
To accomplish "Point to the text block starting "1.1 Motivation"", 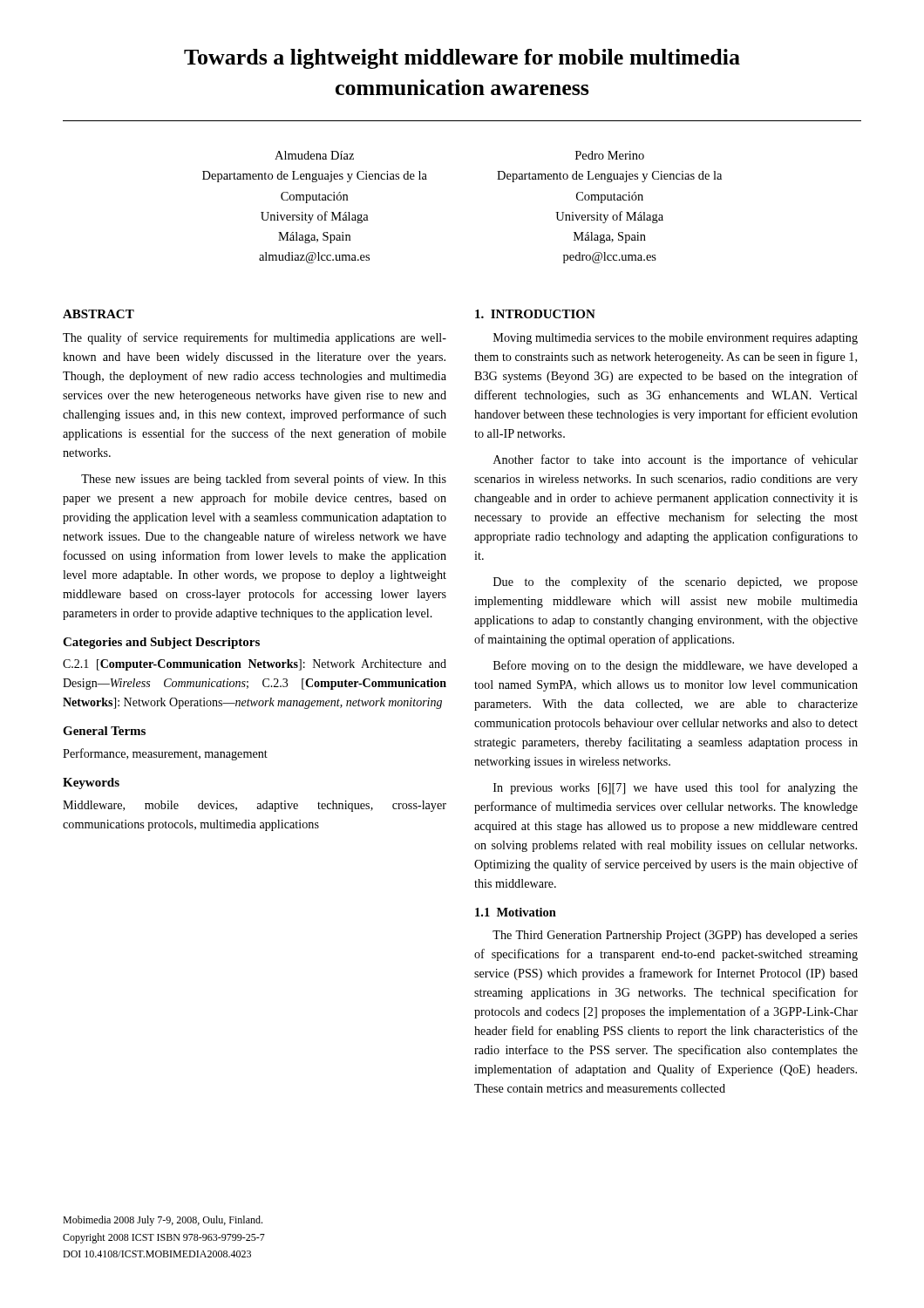I will point(515,912).
